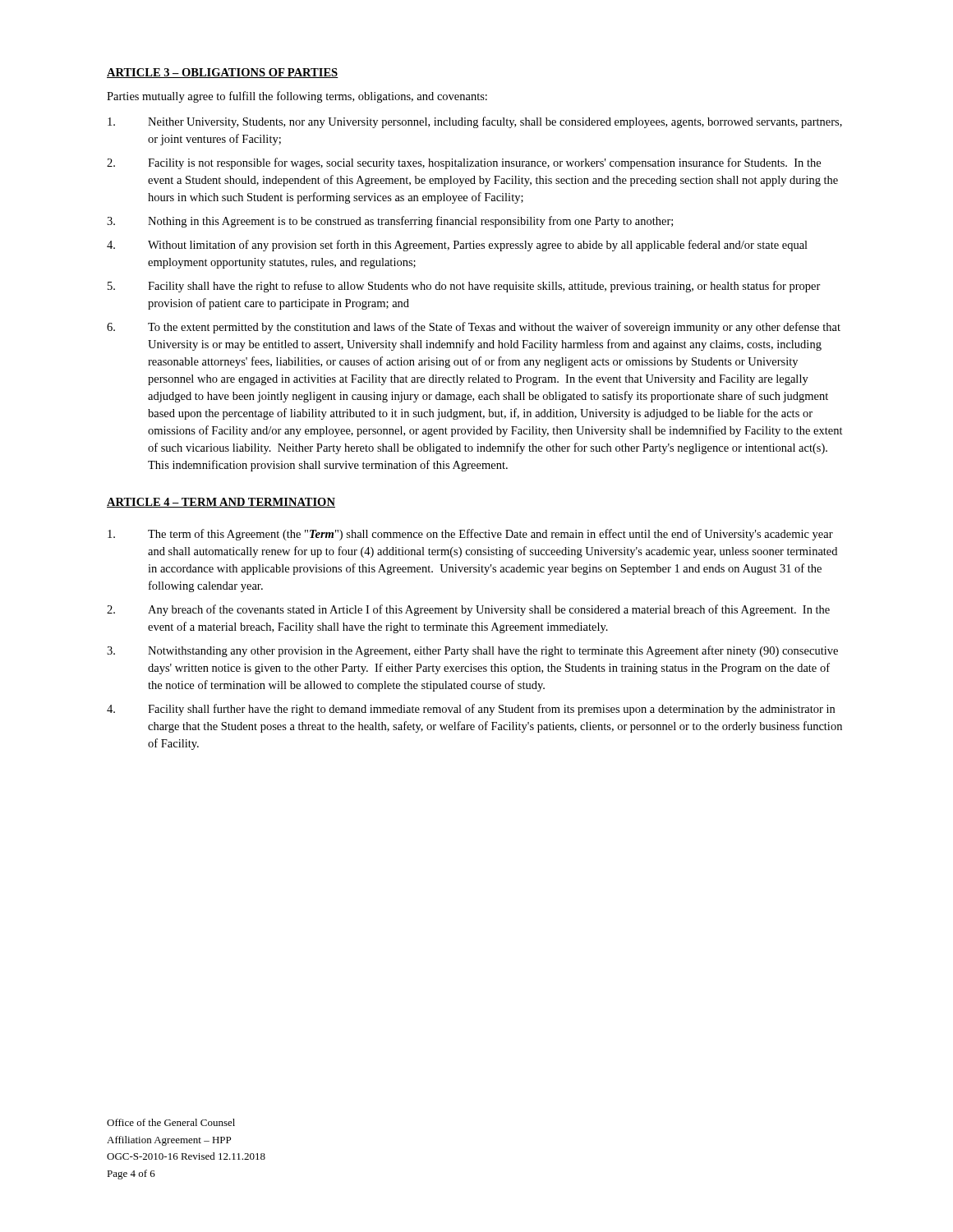Point to "ARTICLE 4 – TERM AND TERMINATION"
953x1232 pixels.
click(221, 502)
